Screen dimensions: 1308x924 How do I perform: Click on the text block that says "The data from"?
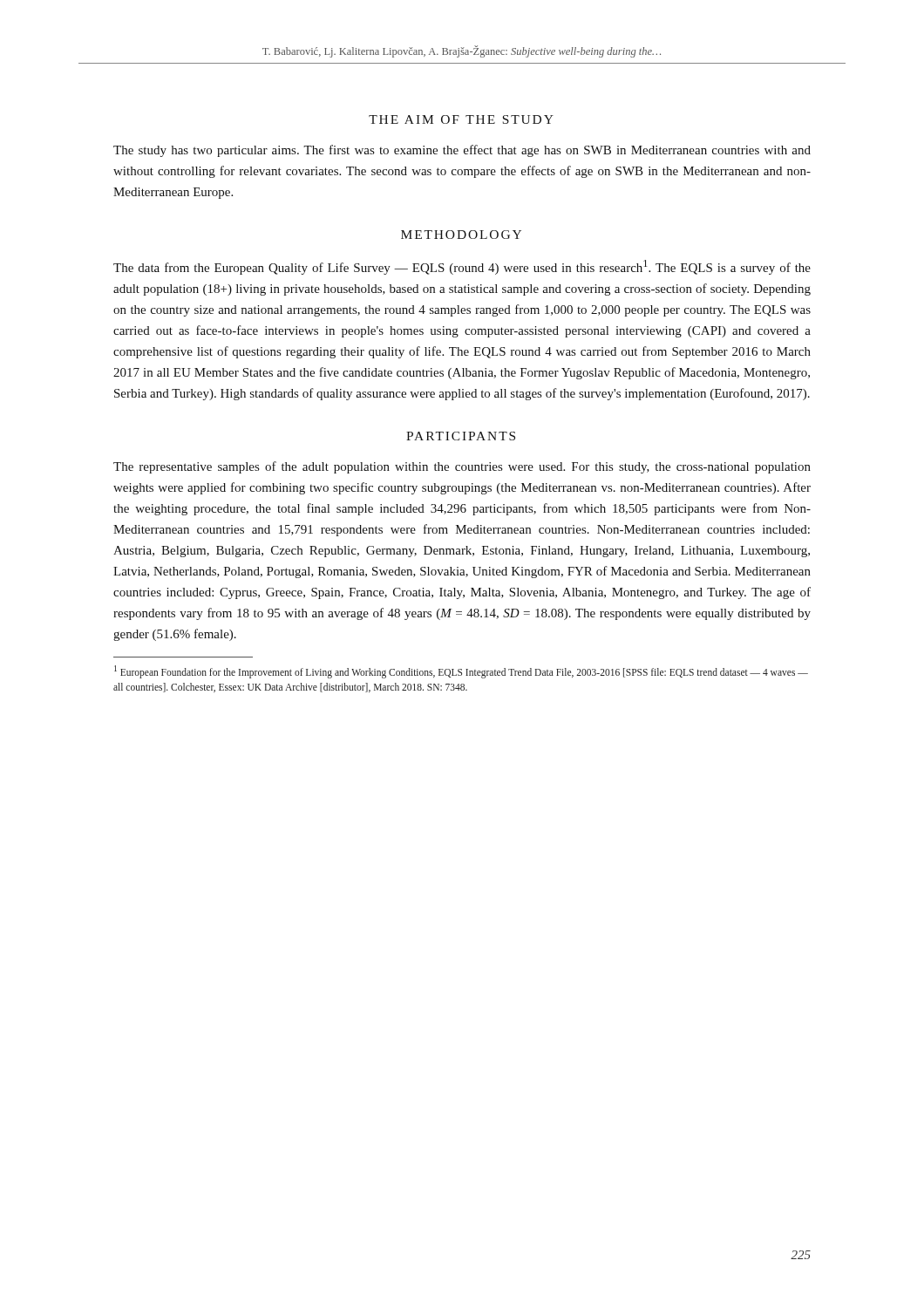coord(462,329)
